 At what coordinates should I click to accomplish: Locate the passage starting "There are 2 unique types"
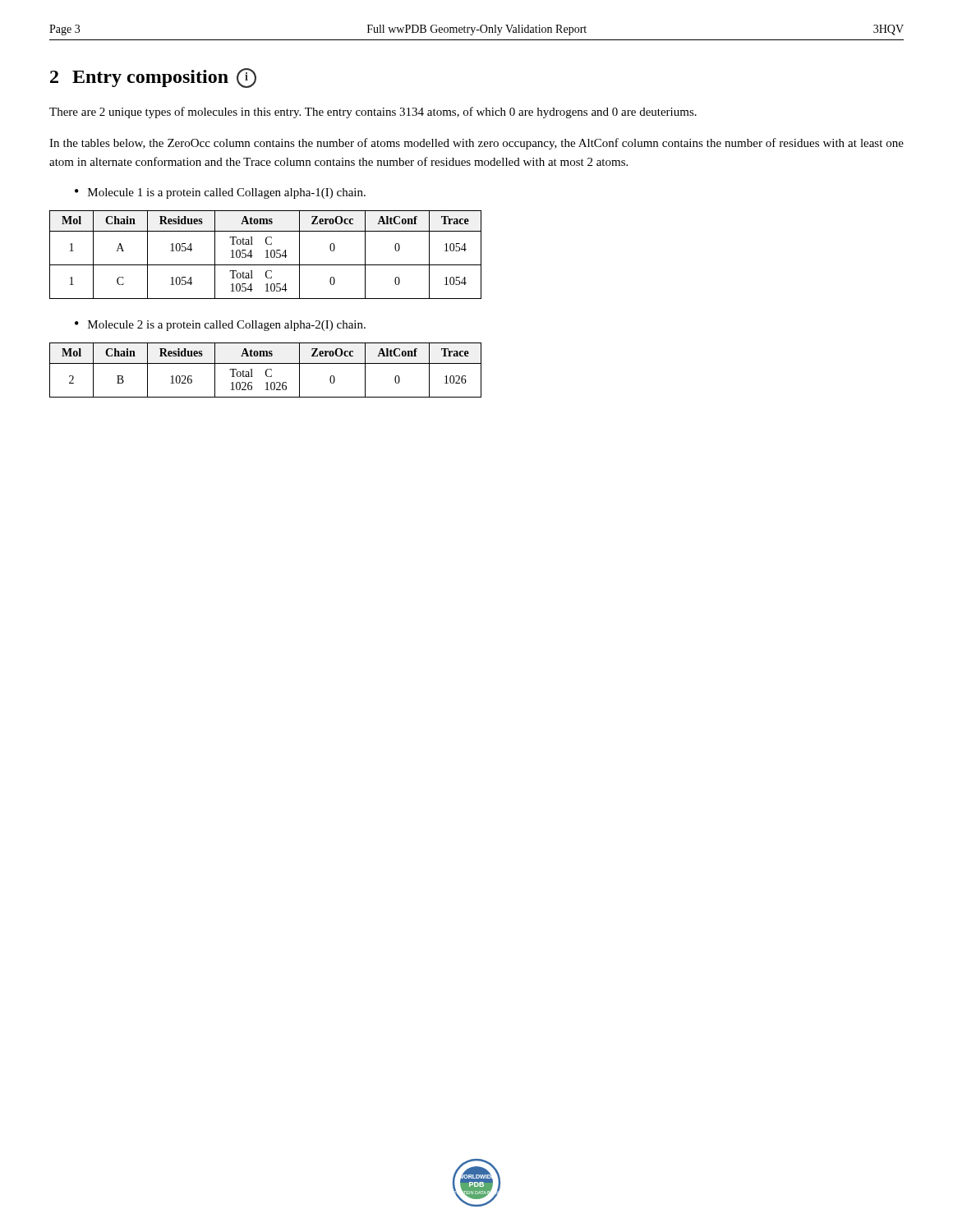[373, 112]
